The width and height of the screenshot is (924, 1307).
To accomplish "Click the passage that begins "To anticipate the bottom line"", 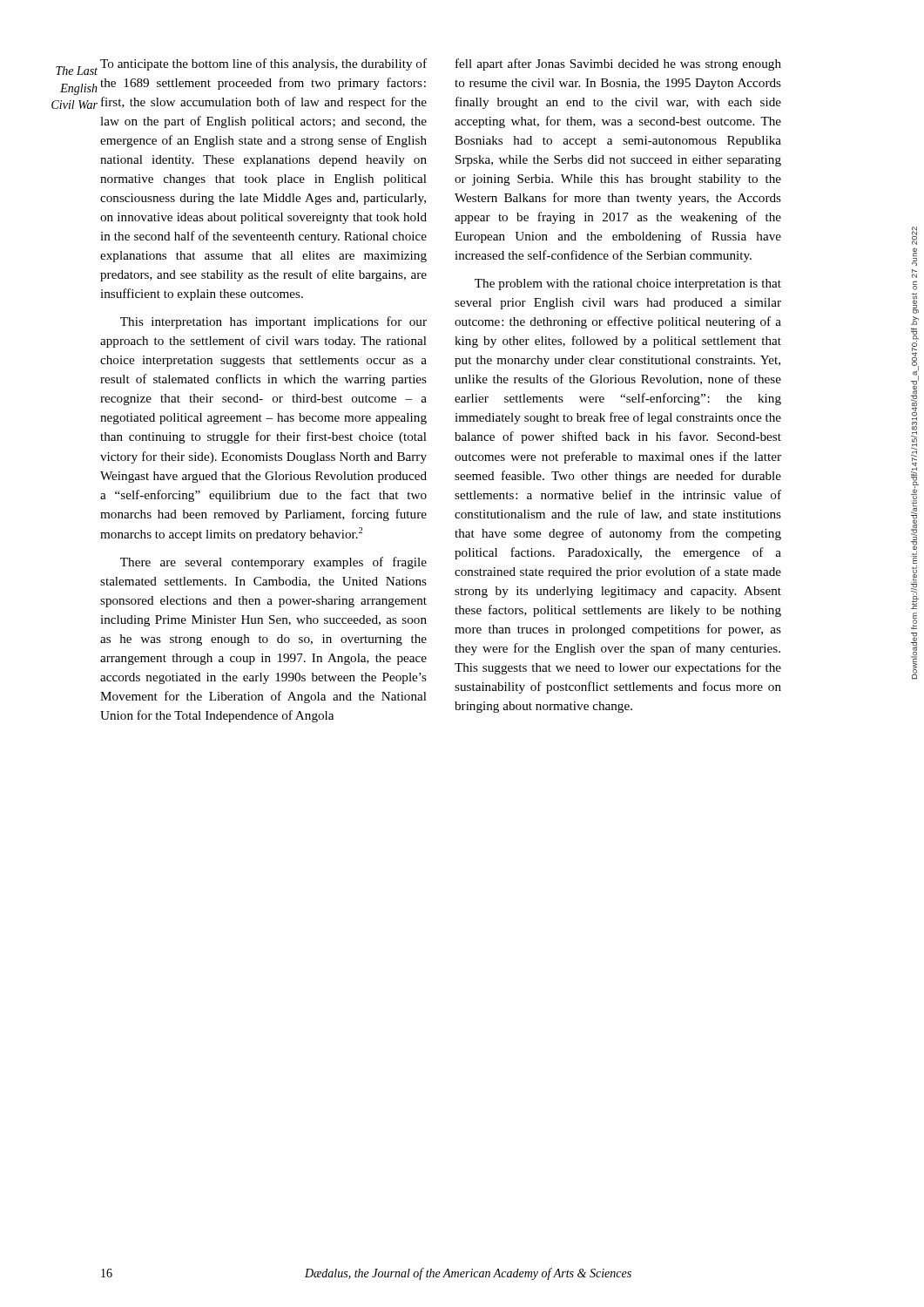I will tap(263, 389).
